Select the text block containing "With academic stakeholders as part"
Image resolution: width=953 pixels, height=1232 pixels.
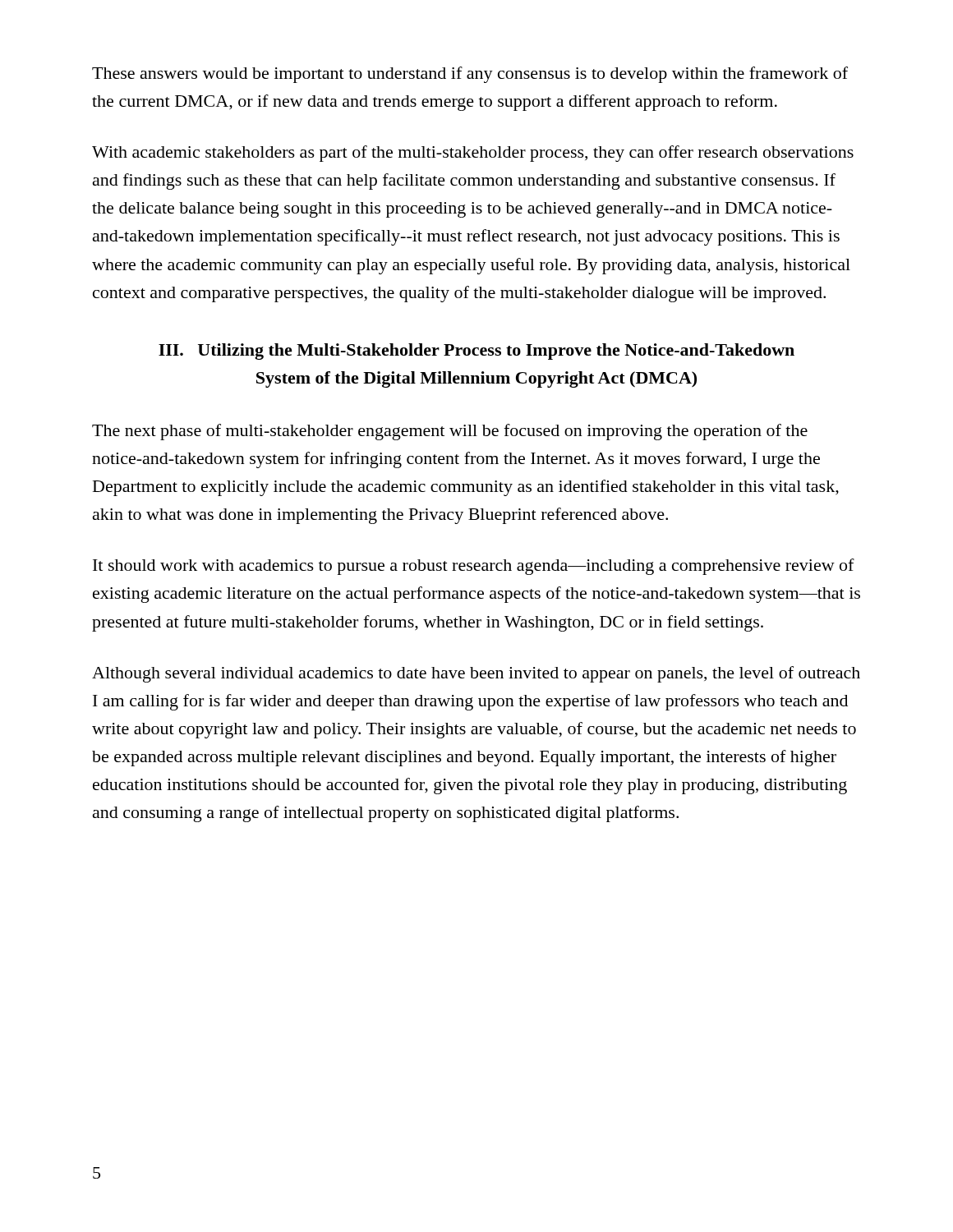point(473,222)
